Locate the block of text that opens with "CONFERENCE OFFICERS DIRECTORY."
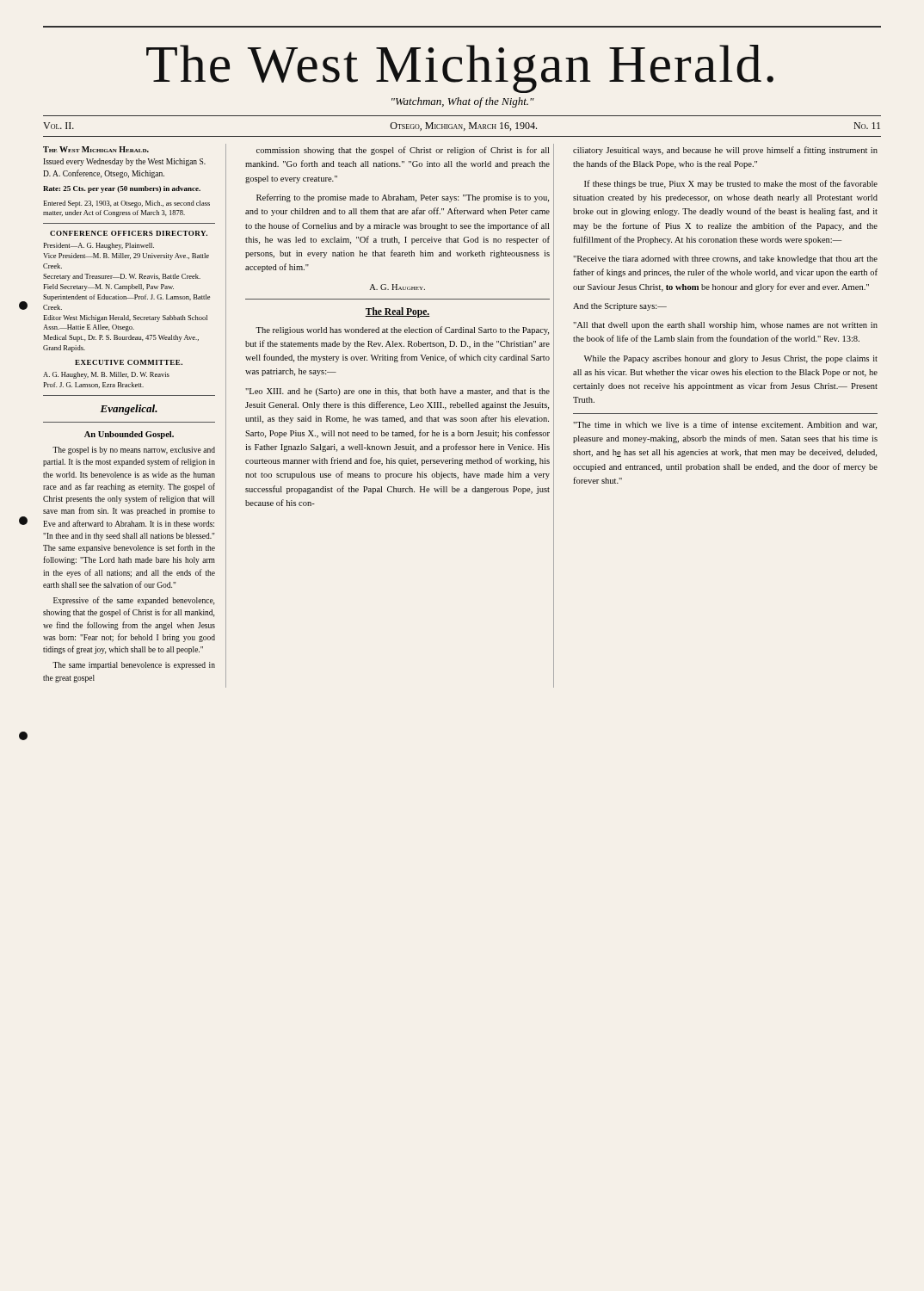The height and width of the screenshot is (1291, 924). click(129, 310)
